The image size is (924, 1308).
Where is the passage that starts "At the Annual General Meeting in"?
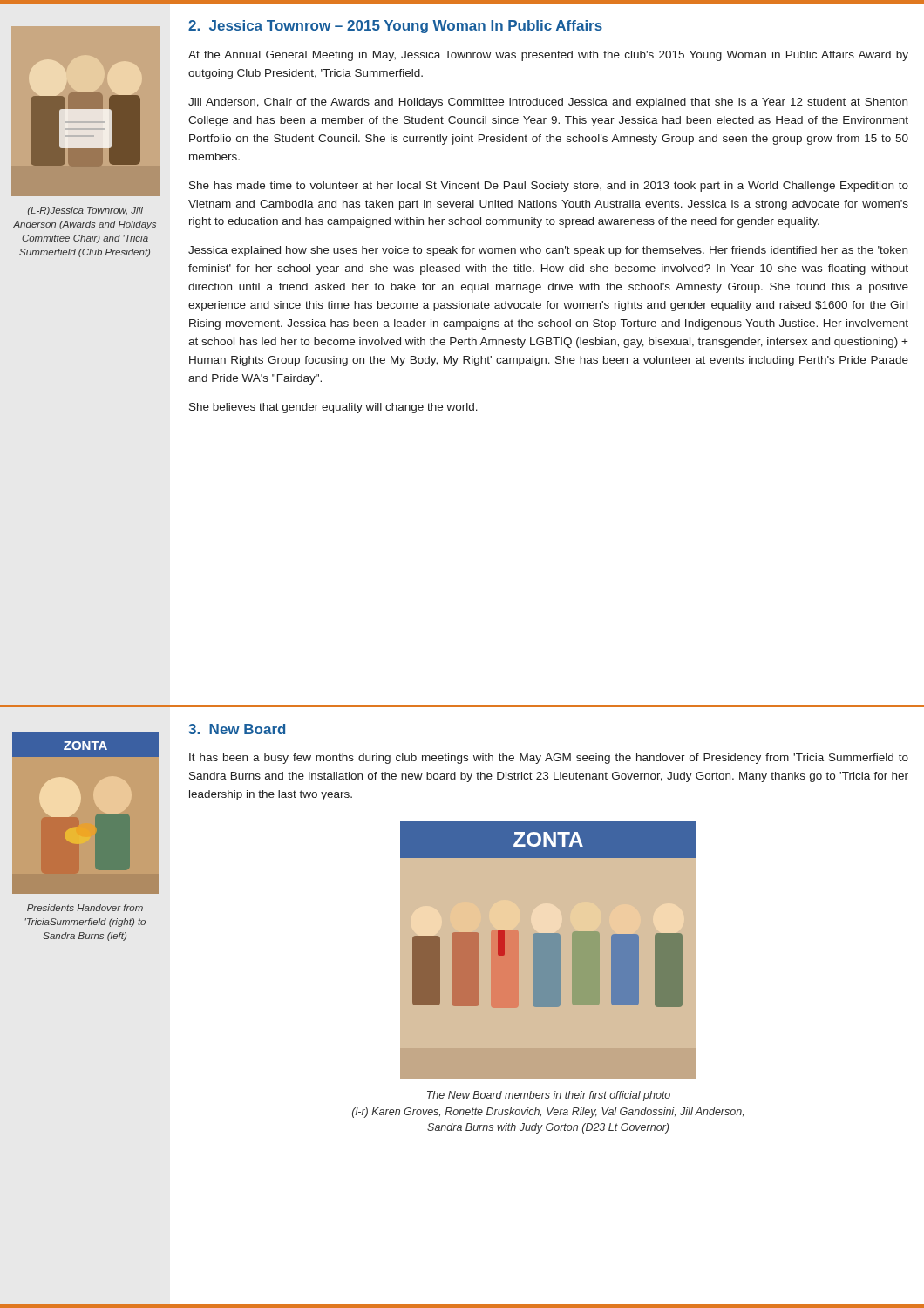pos(548,64)
